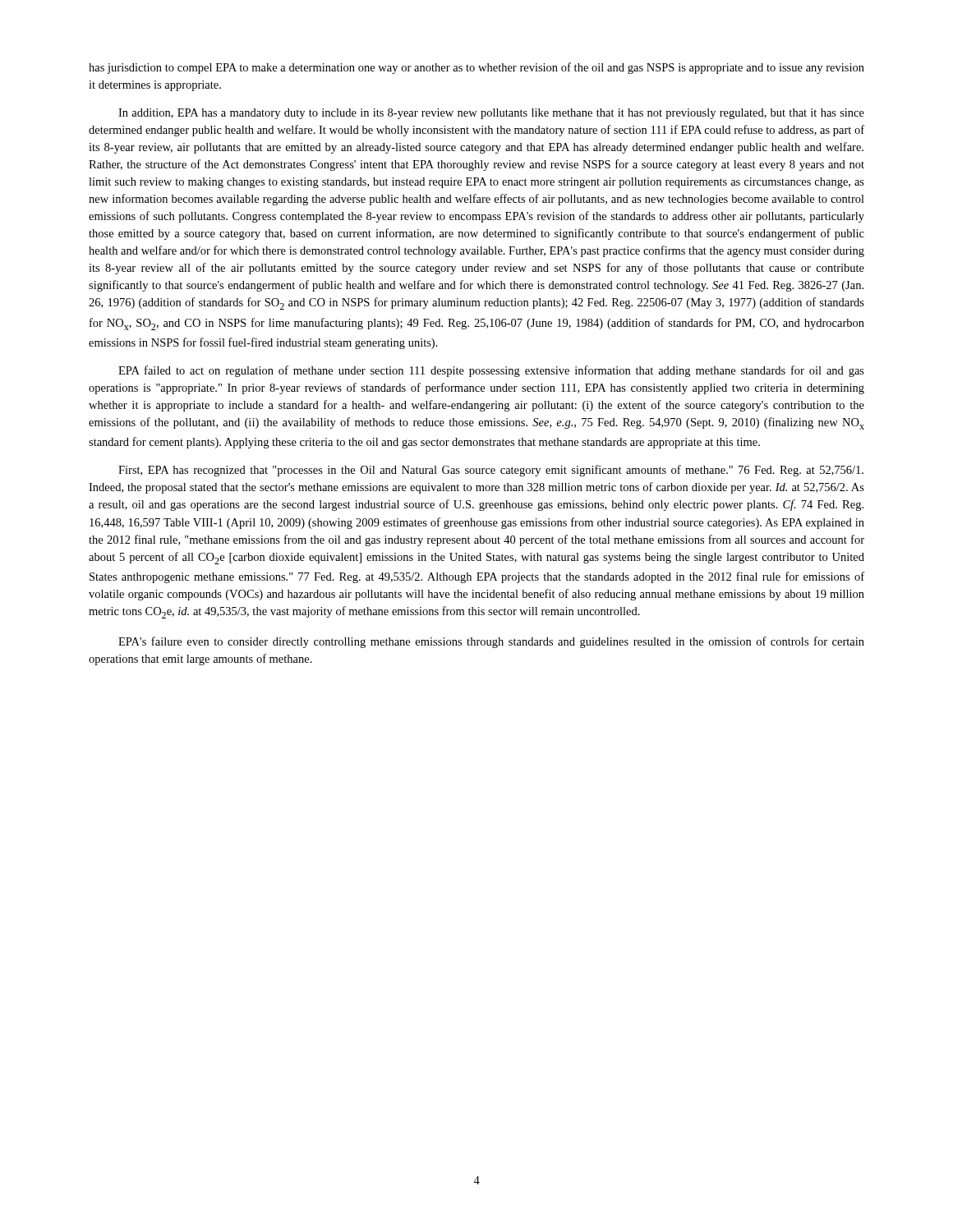Where is the passage that starts "First, EPA has recognized that "processes in the"?
This screenshot has width=953, height=1232.
point(476,542)
